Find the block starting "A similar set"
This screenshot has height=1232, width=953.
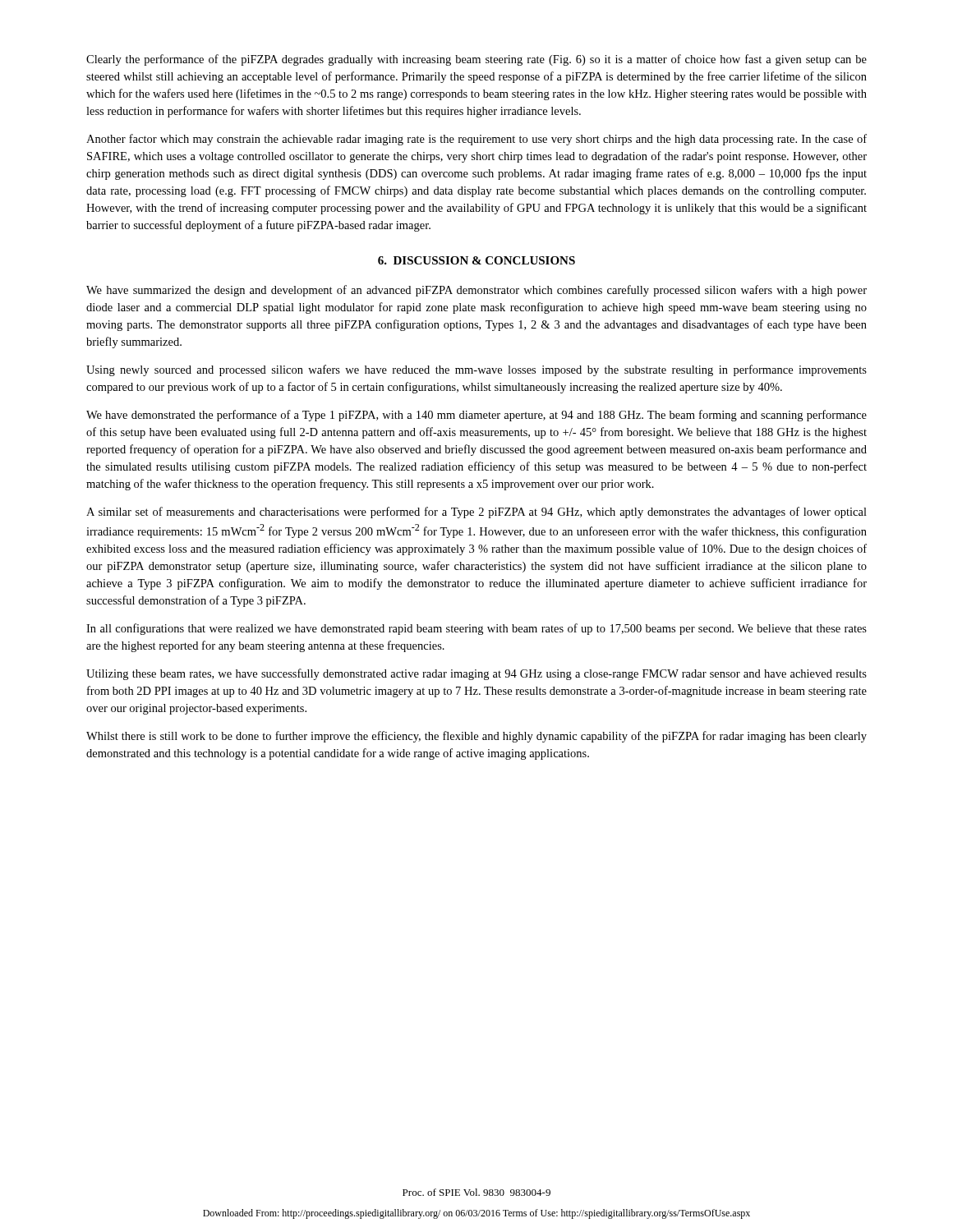pyautogui.click(x=476, y=556)
